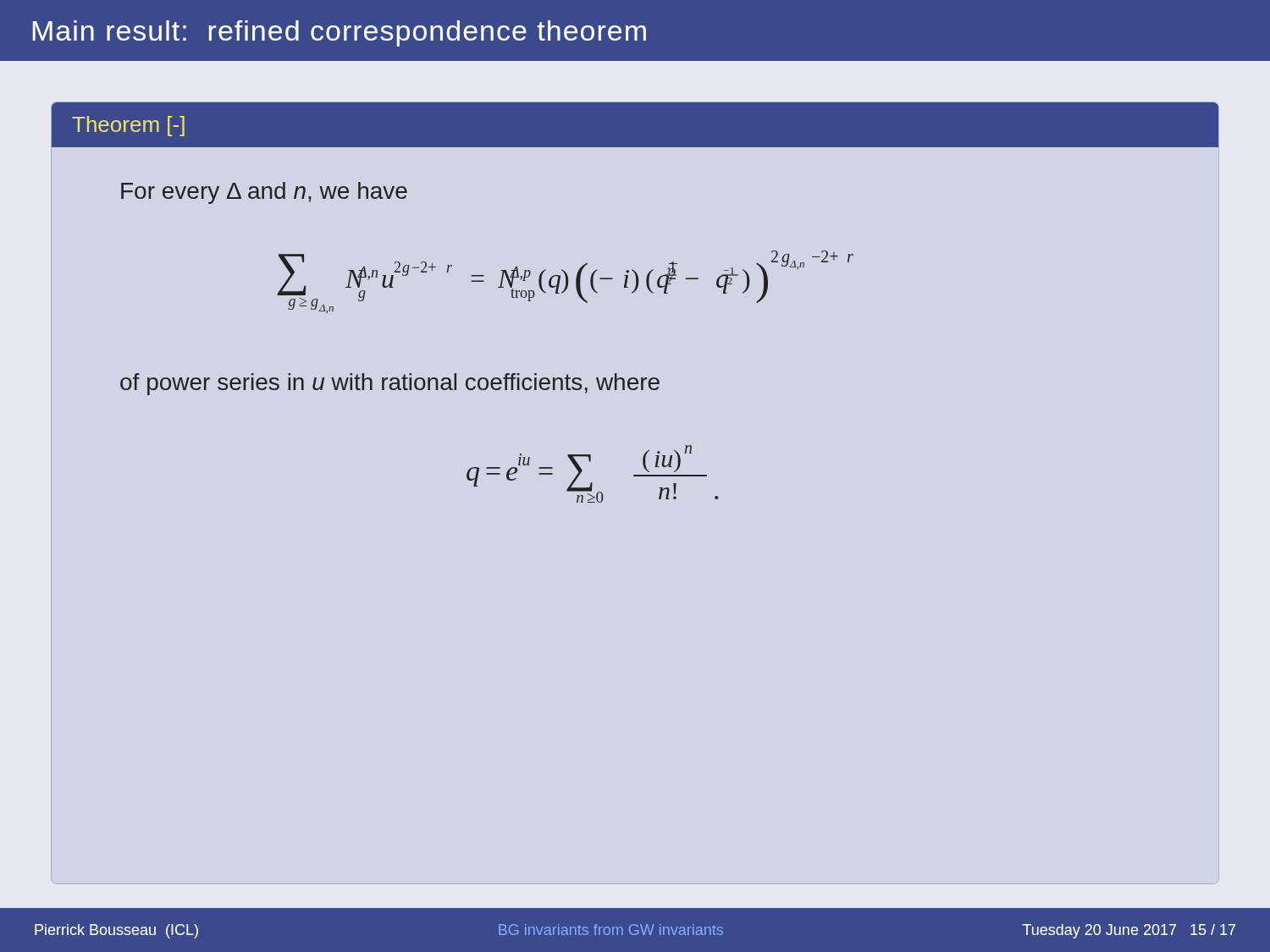The image size is (1270, 952).
Task: Click the passage that begins "of power series in u with rational"
Action: click(390, 382)
